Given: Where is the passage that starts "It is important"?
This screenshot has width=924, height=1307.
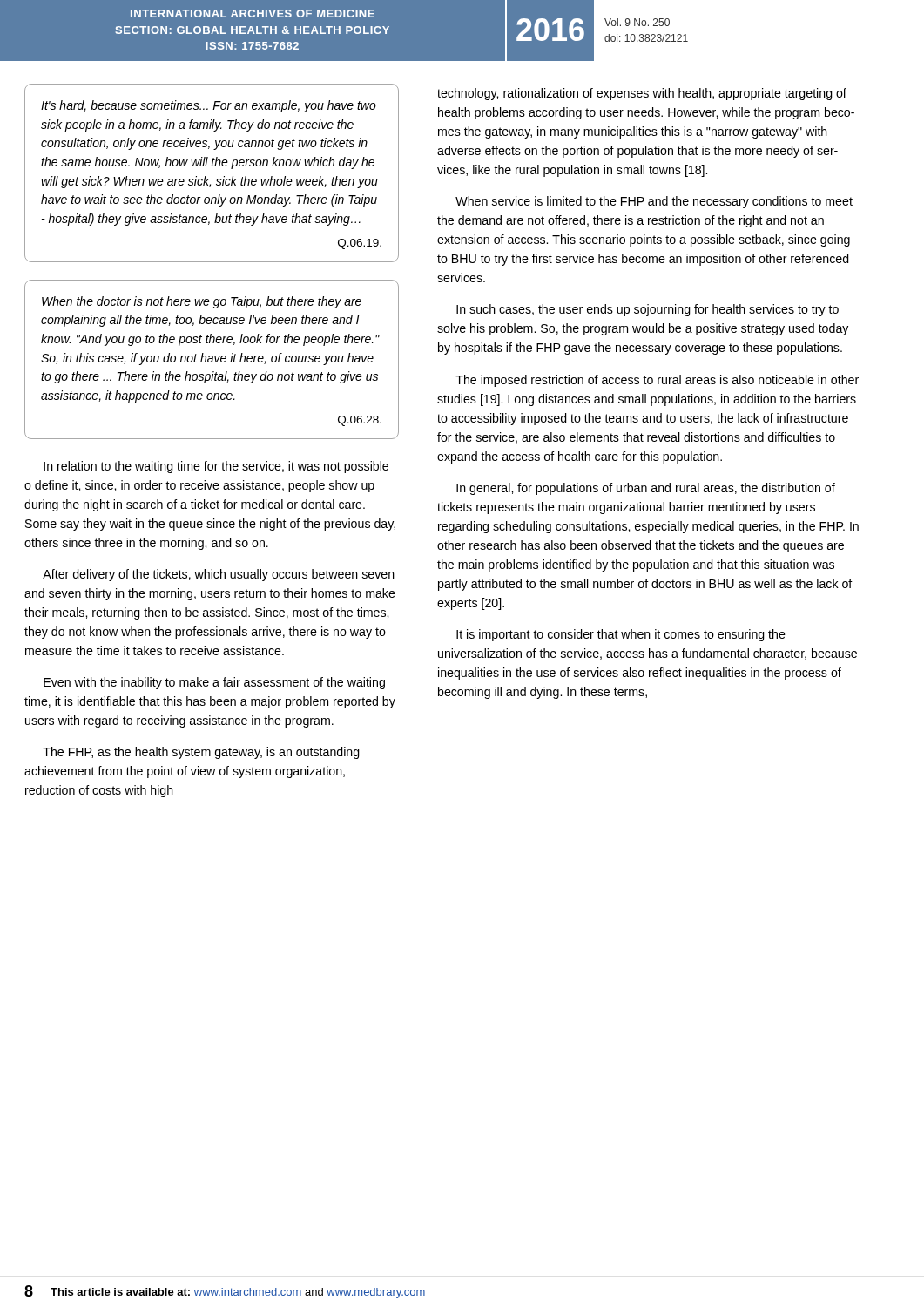Looking at the screenshot, I should point(647,663).
